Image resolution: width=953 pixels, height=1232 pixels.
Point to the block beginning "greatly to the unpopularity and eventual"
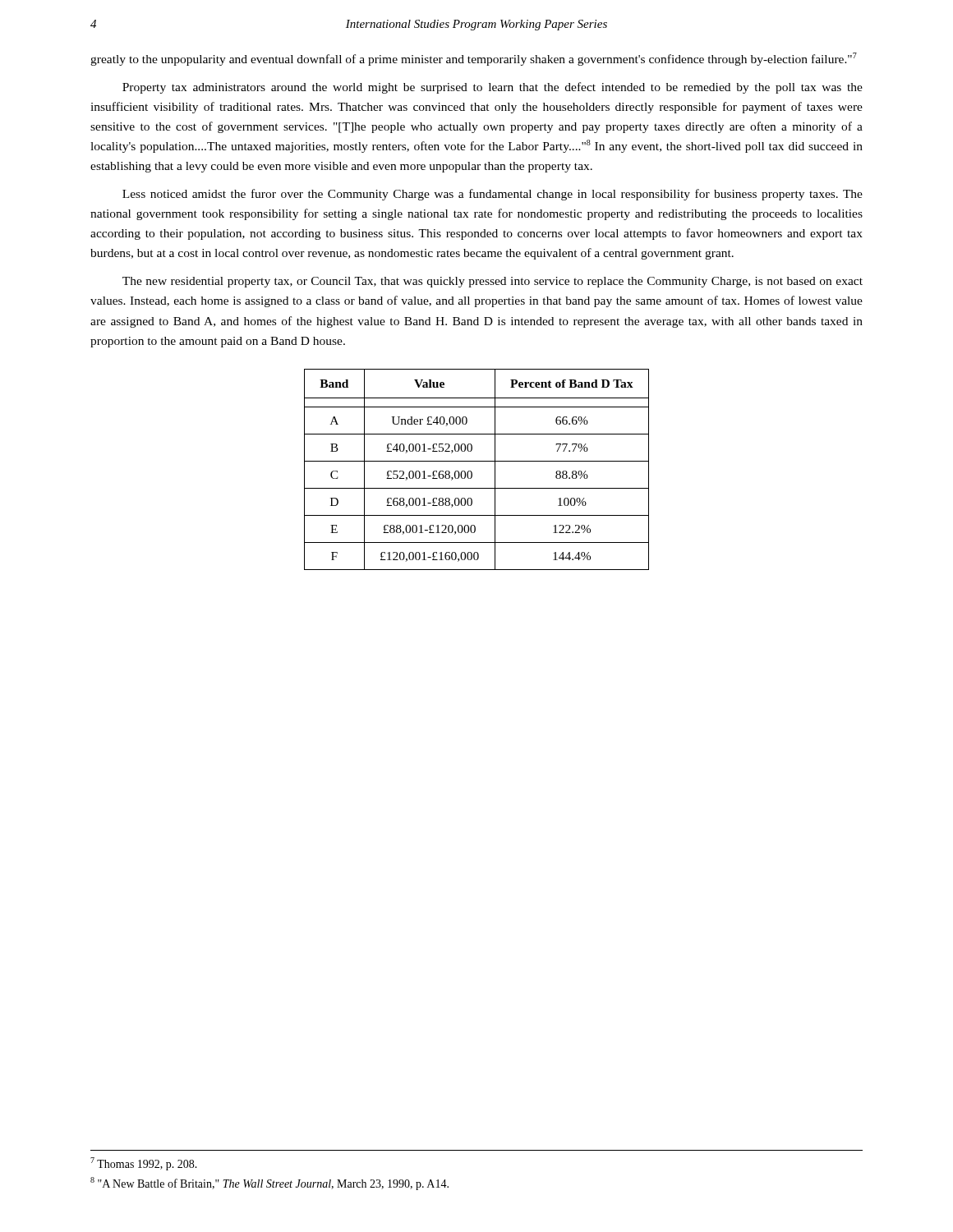pyautogui.click(x=476, y=59)
